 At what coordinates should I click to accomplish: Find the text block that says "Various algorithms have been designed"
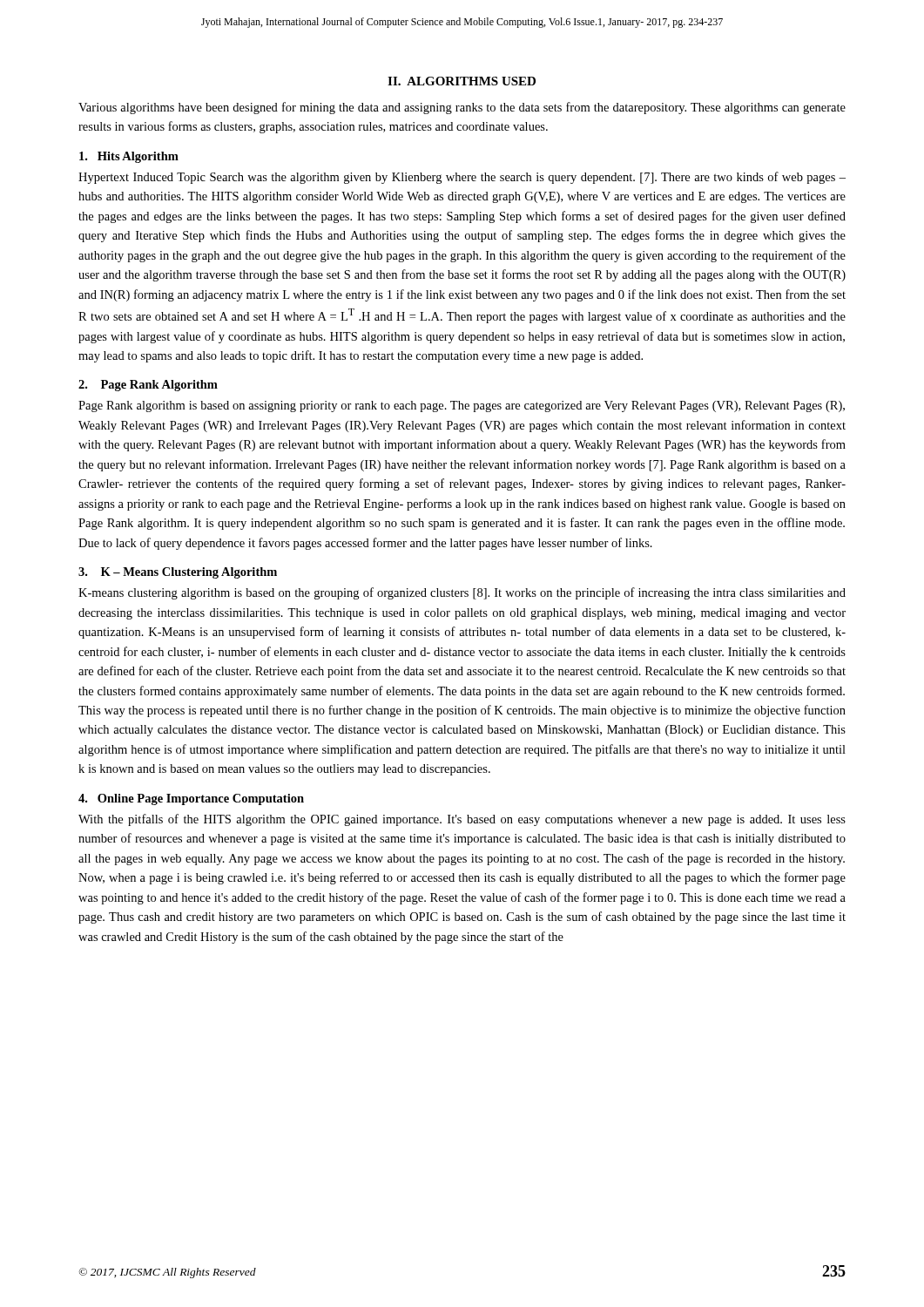462,117
